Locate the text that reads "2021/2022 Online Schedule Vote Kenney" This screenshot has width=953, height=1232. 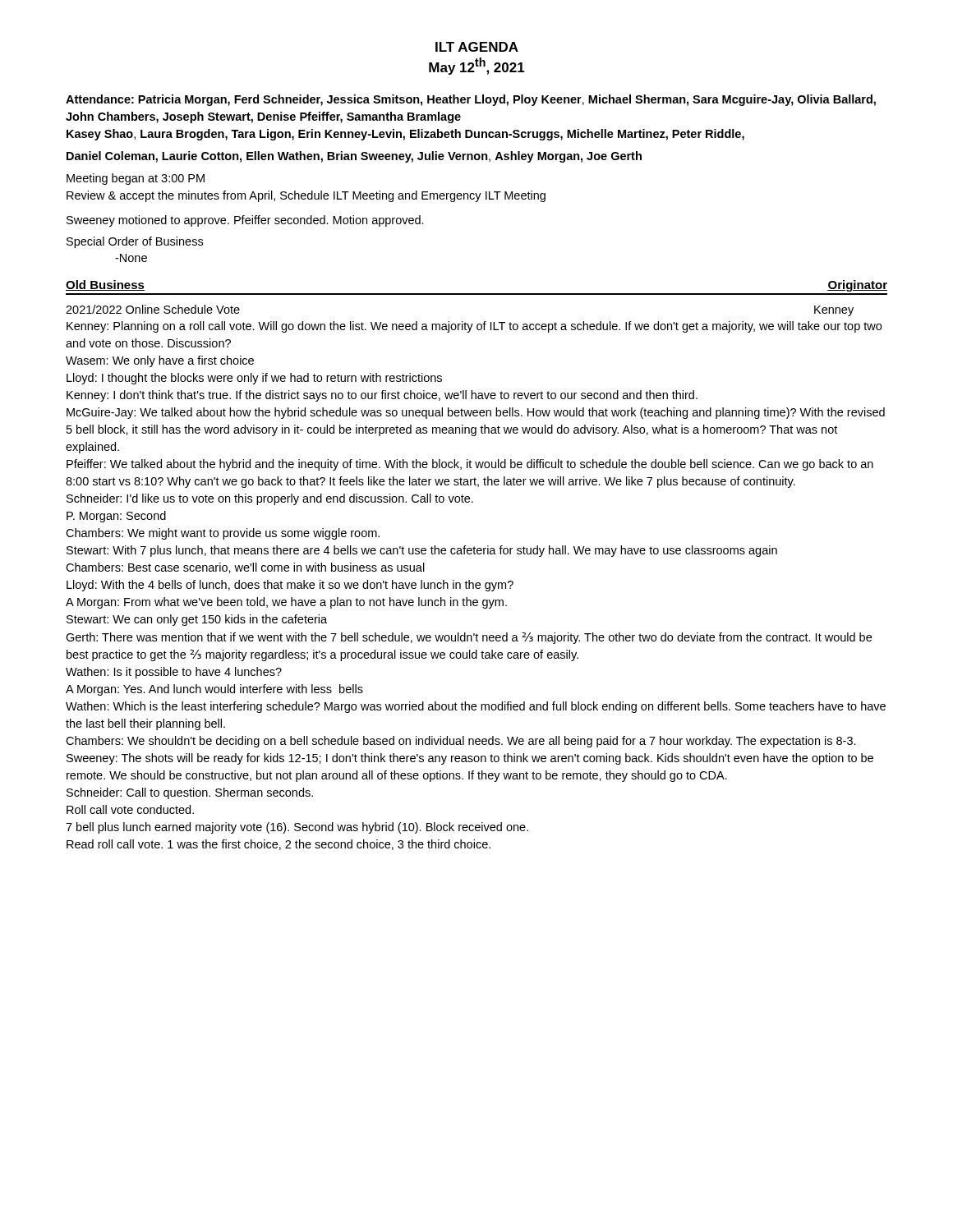148,310
